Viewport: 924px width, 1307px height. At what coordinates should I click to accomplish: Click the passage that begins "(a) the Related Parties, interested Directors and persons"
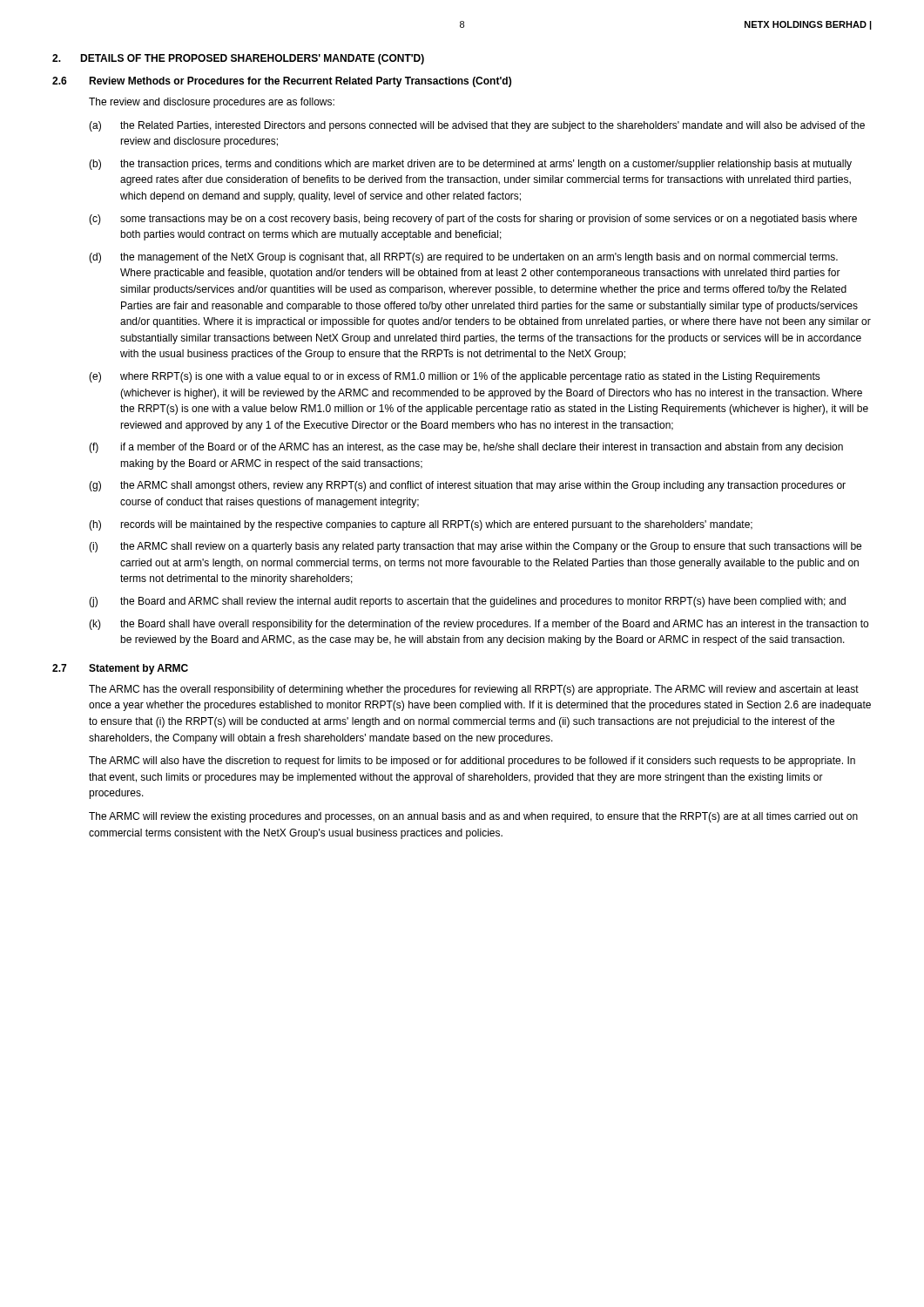pos(480,133)
